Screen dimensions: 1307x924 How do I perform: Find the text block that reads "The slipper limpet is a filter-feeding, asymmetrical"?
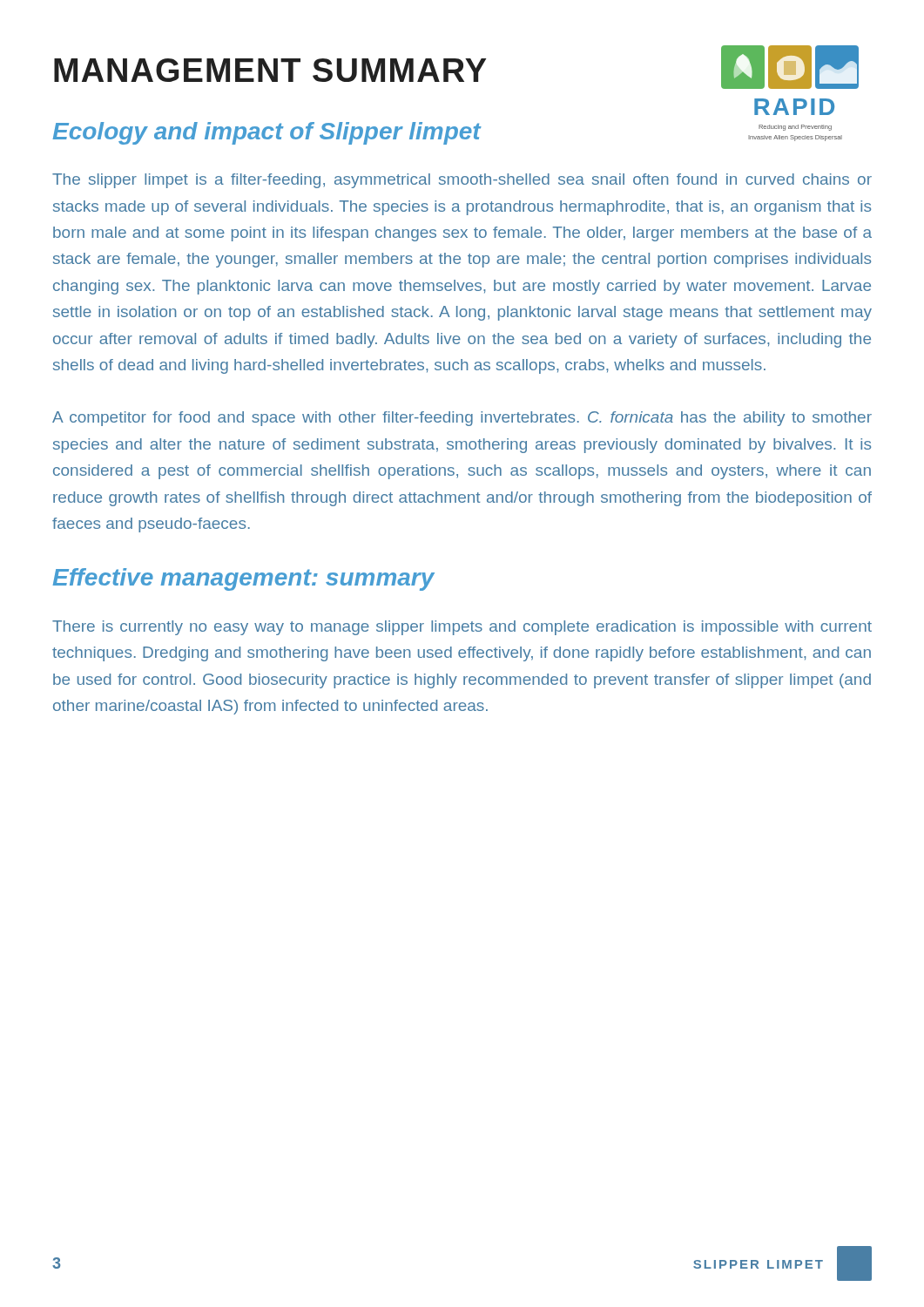point(462,272)
